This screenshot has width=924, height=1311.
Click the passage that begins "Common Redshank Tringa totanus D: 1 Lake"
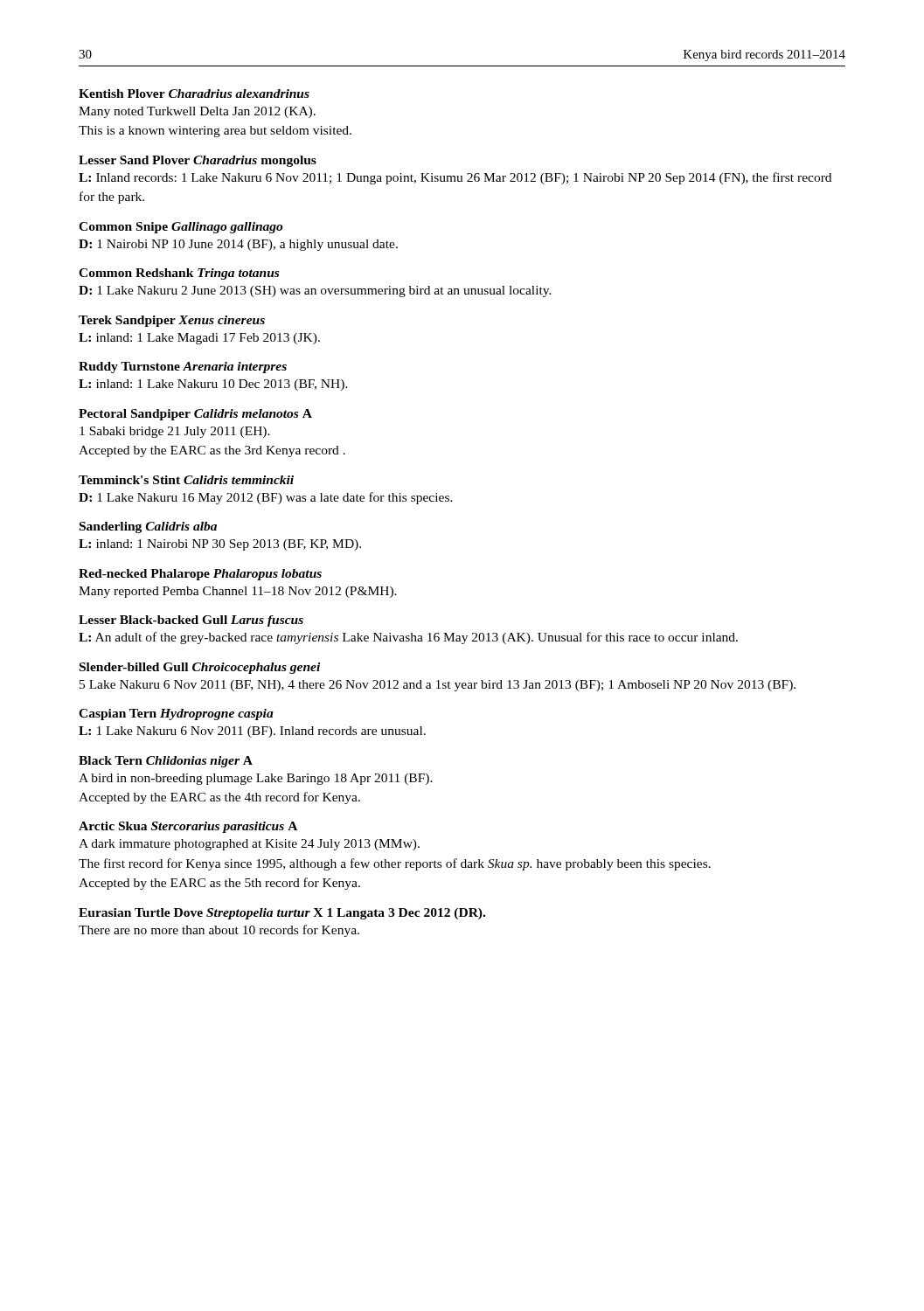(462, 283)
